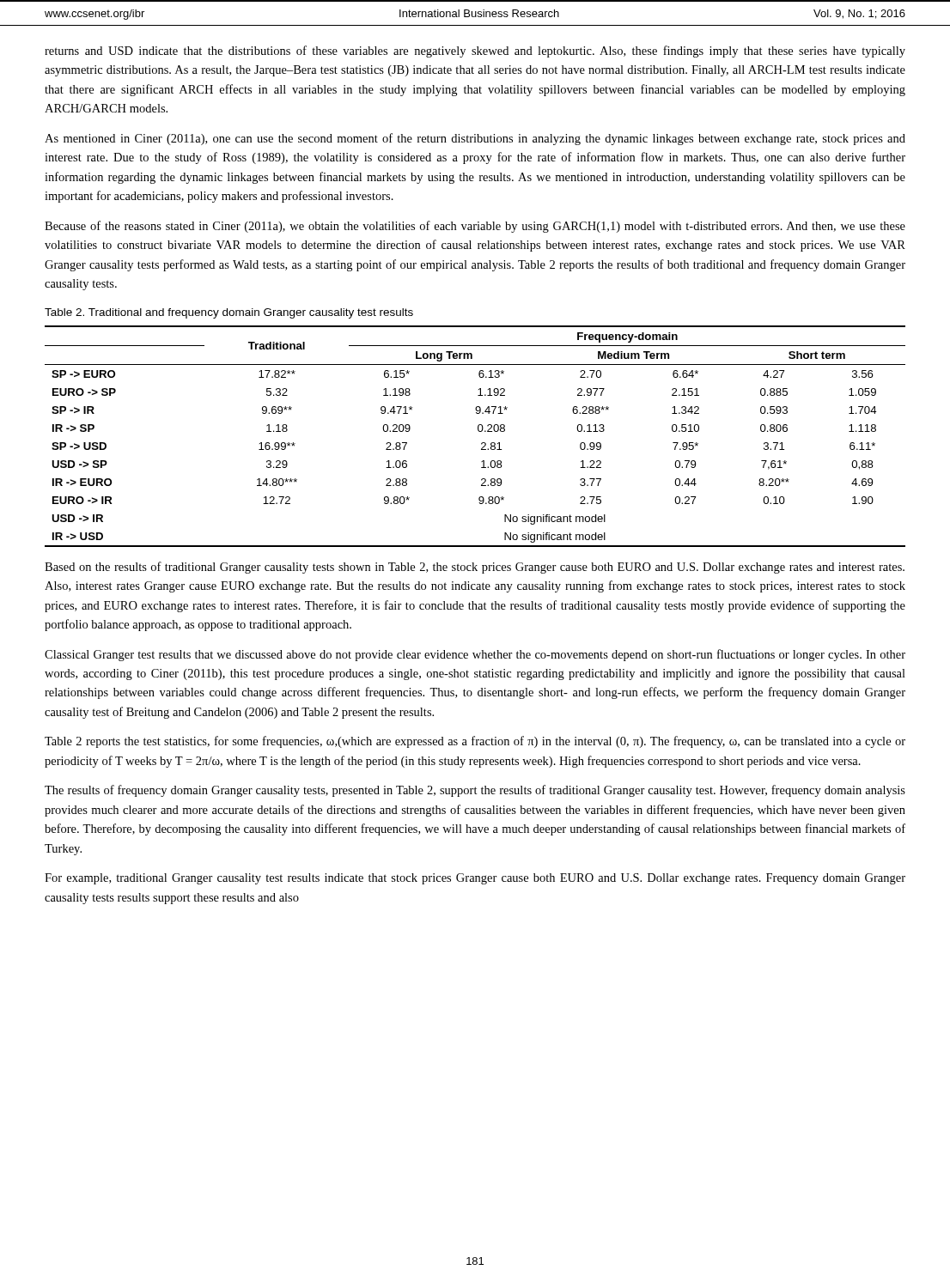The image size is (950, 1288).
Task: Click the passage that begins "The results of frequency domain Granger causality tests,"
Action: click(x=475, y=819)
